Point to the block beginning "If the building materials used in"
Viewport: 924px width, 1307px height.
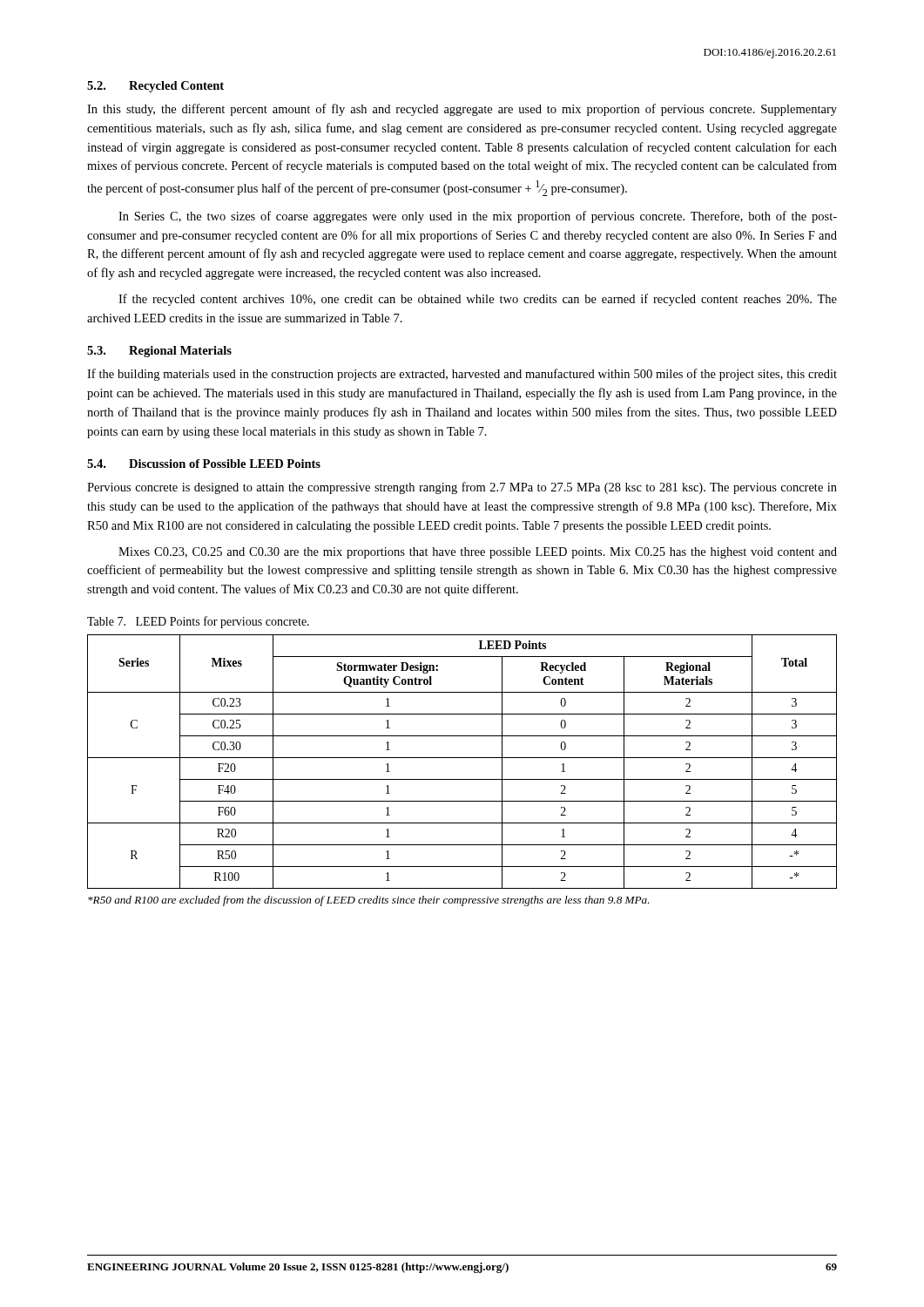tap(462, 403)
